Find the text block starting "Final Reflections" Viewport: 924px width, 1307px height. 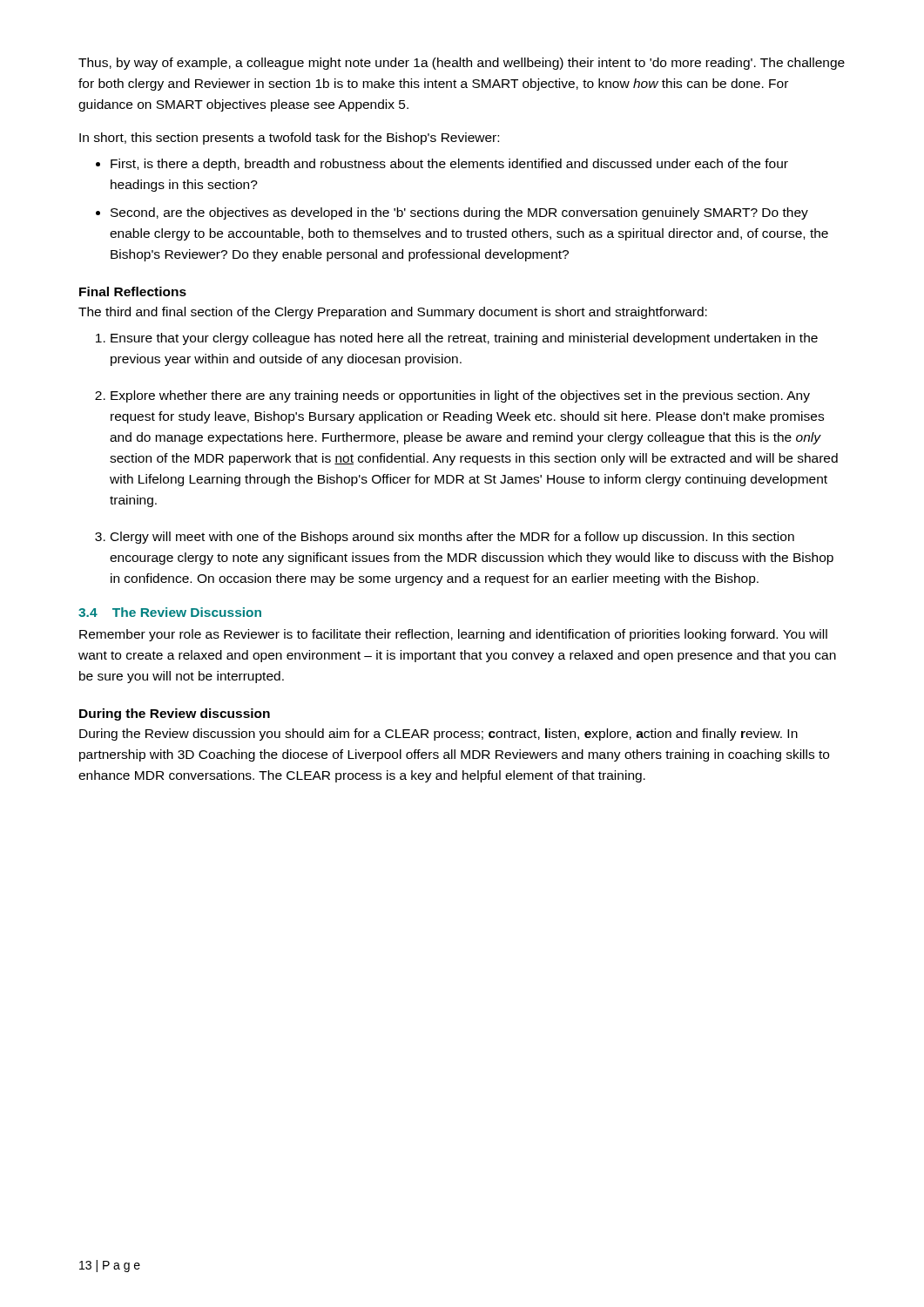(x=132, y=292)
